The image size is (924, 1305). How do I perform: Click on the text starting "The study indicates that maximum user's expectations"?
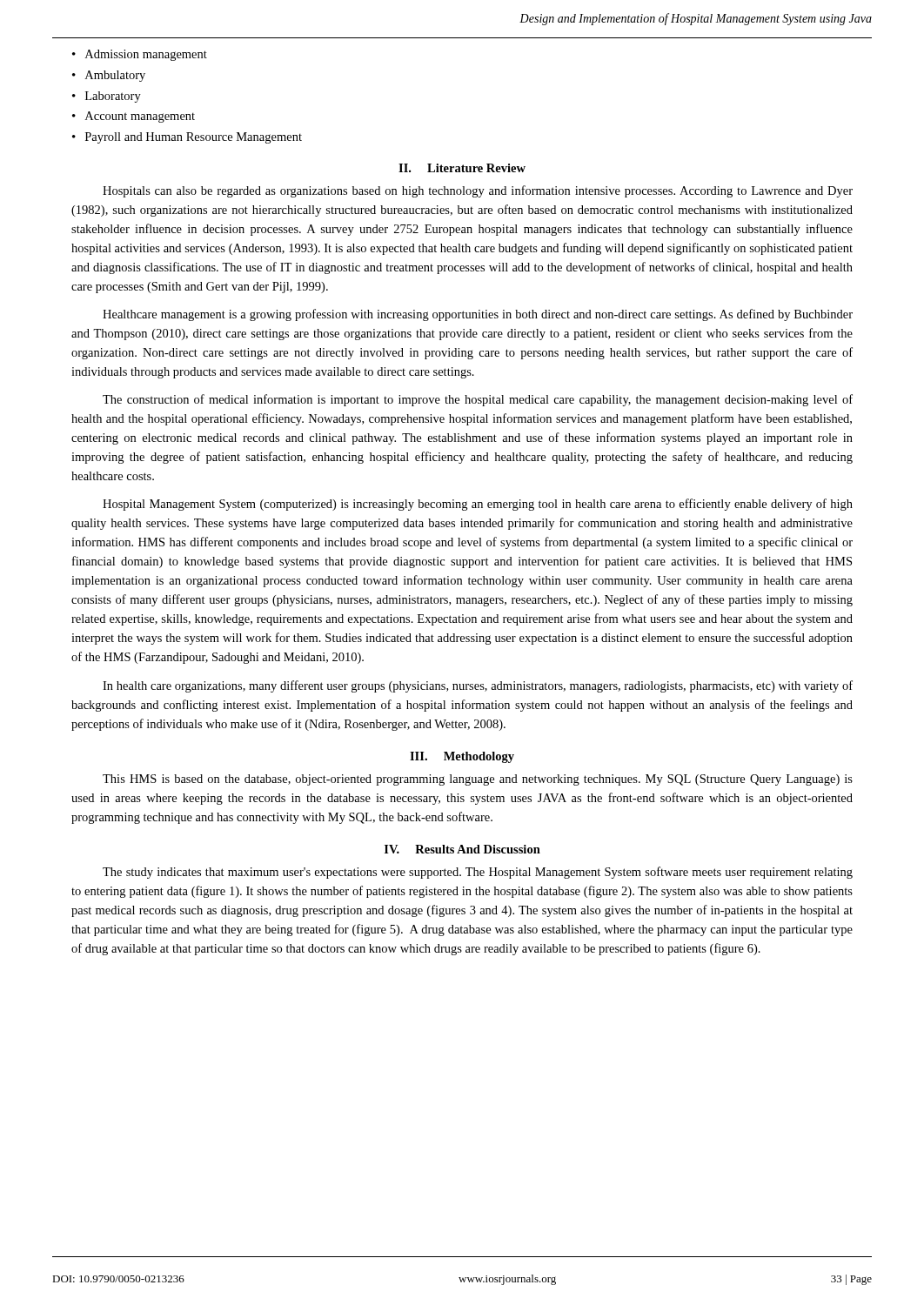point(462,910)
